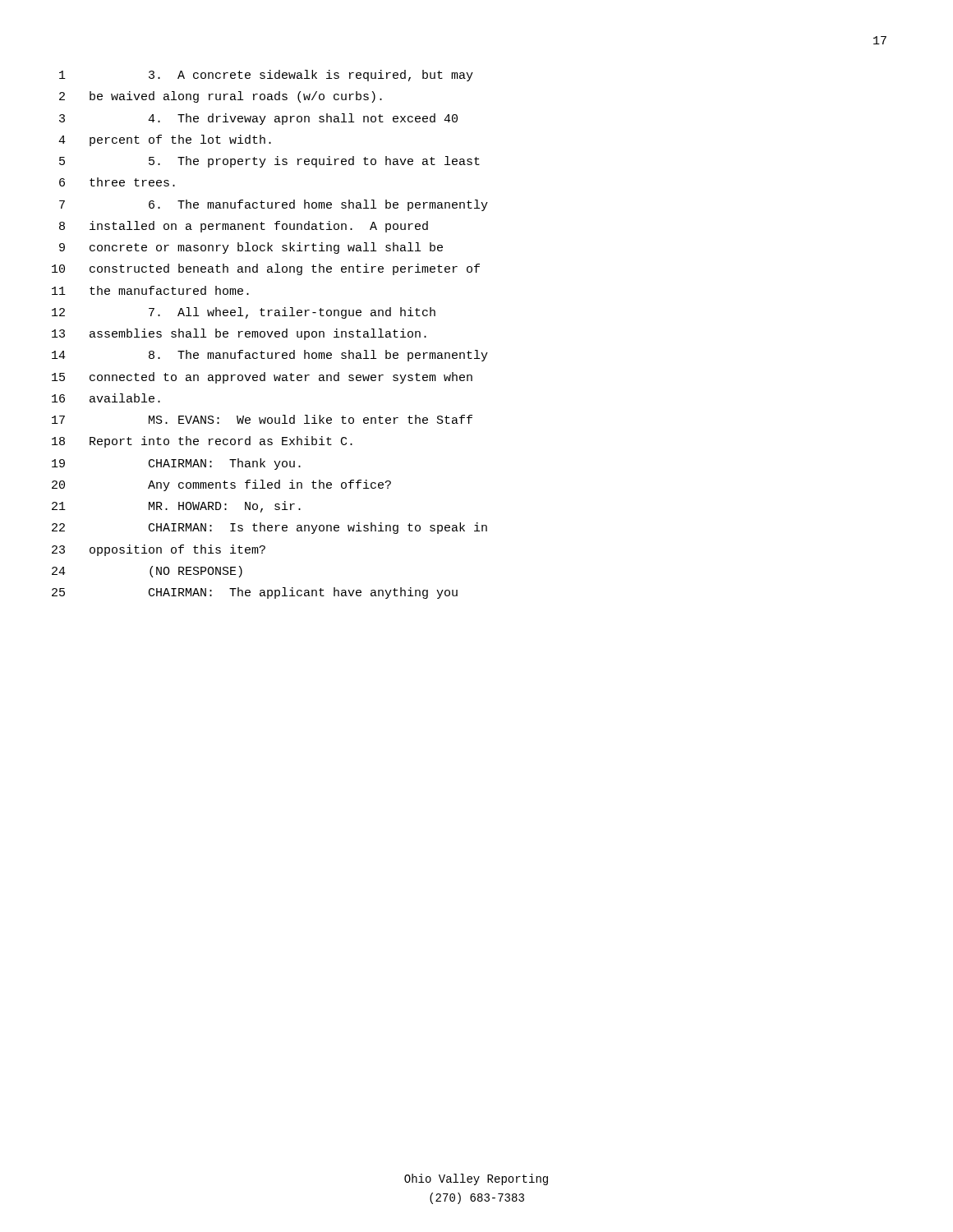Screen dimensions: 1232x953
Task: Click on the region starting "17 MS. EVANS: We"
Action: pyautogui.click(x=237, y=421)
